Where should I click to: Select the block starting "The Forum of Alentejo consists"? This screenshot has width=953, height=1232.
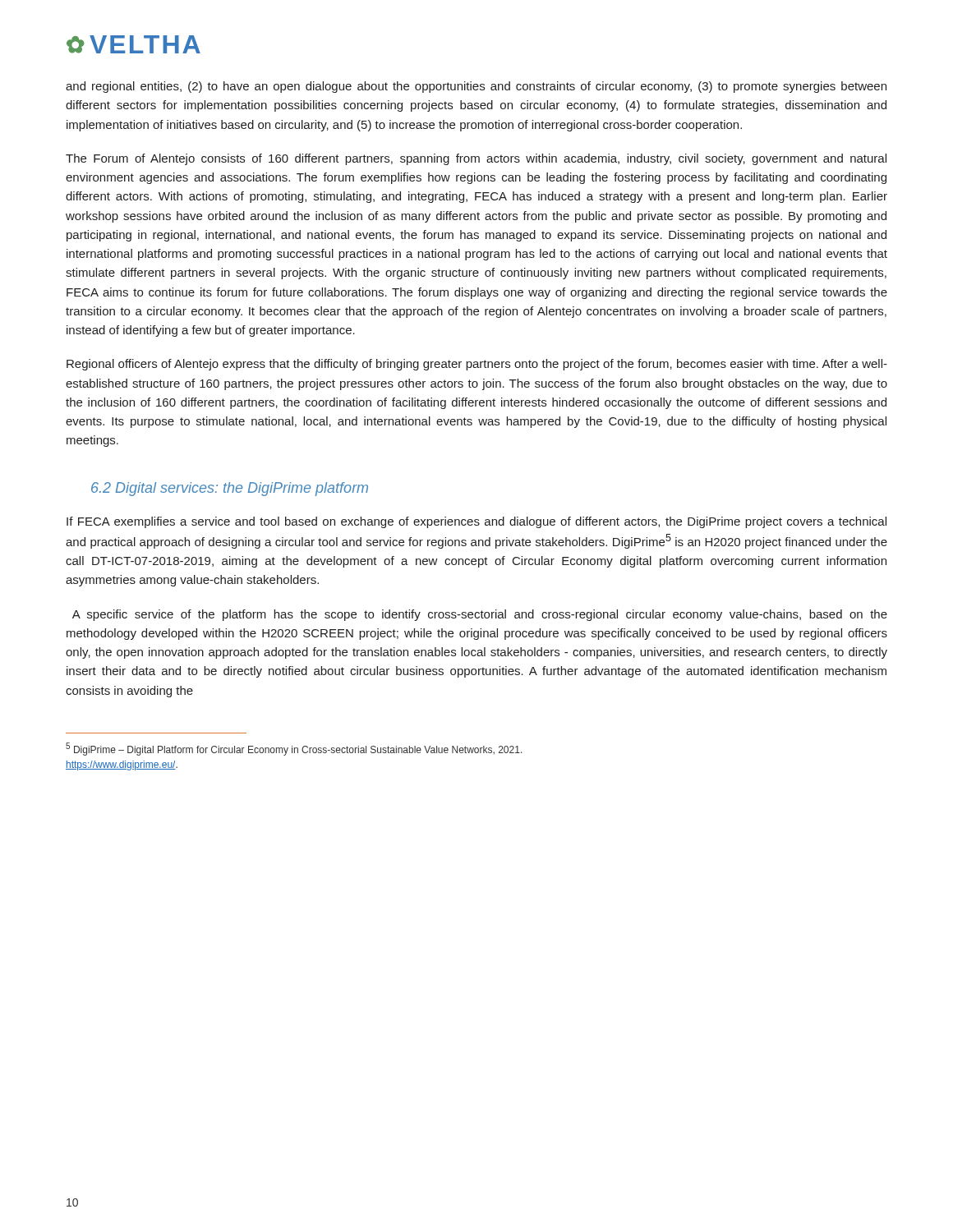[476, 244]
